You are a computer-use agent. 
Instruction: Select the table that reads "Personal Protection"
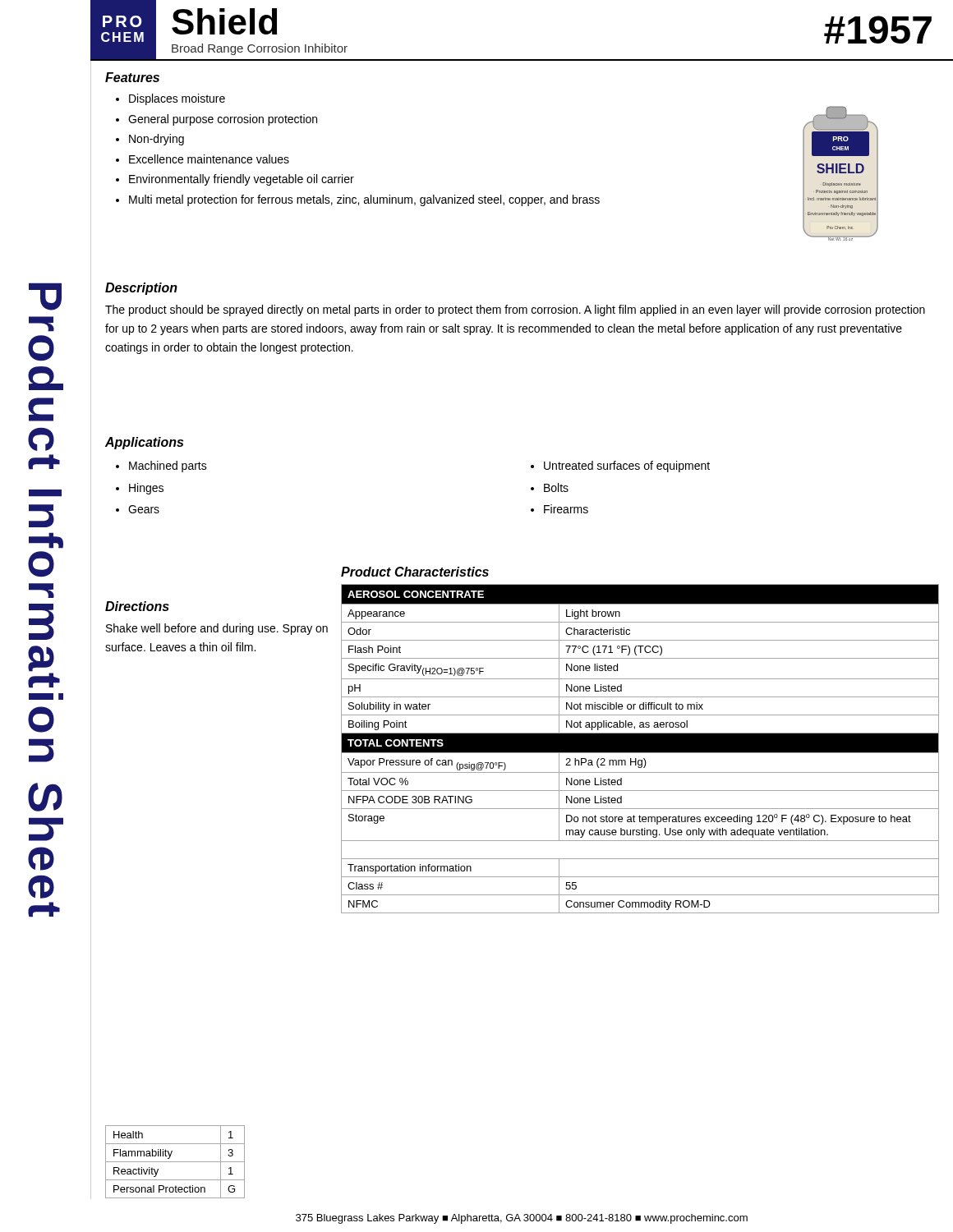[x=179, y=1162]
